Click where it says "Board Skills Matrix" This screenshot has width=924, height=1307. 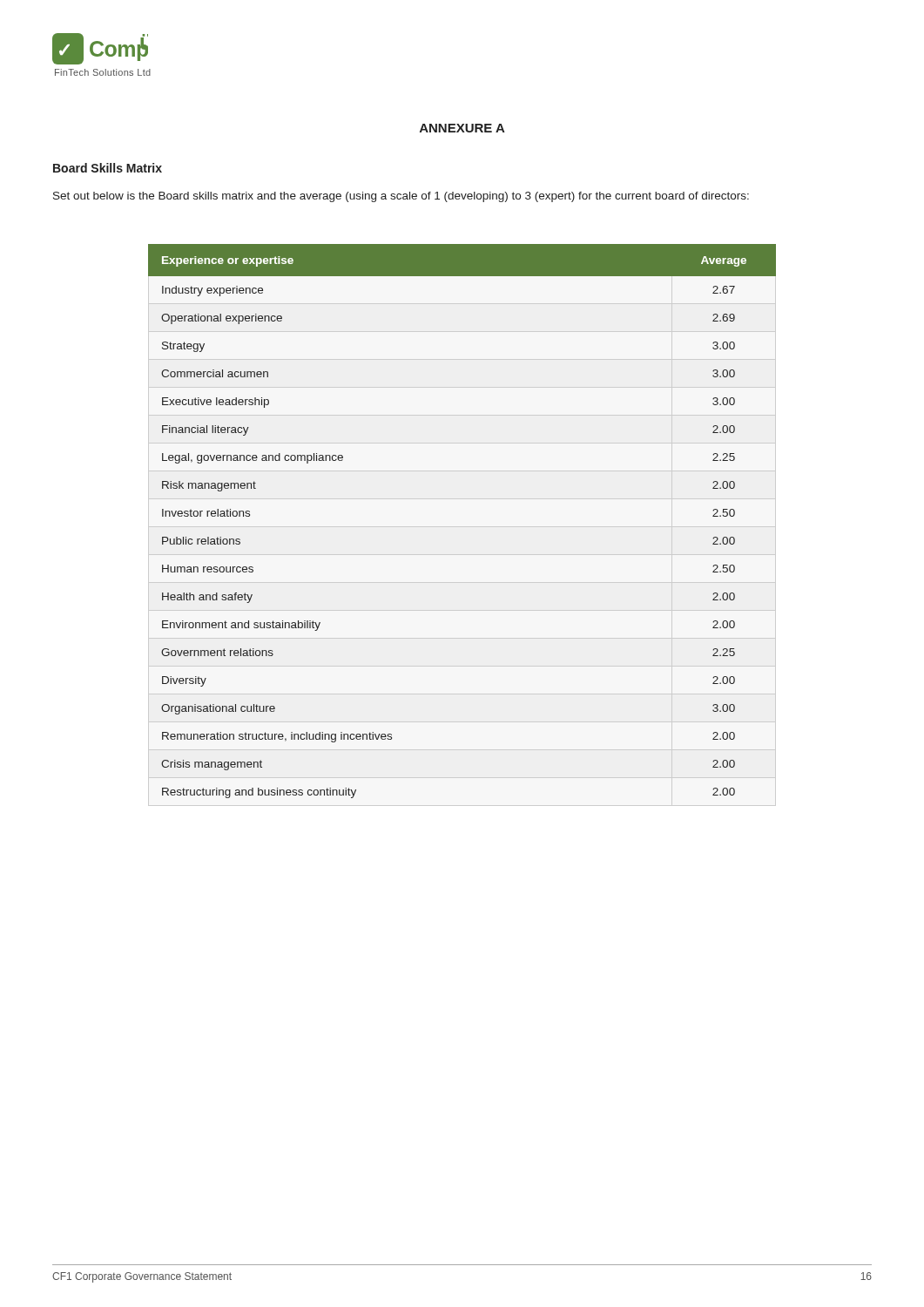(107, 168)
